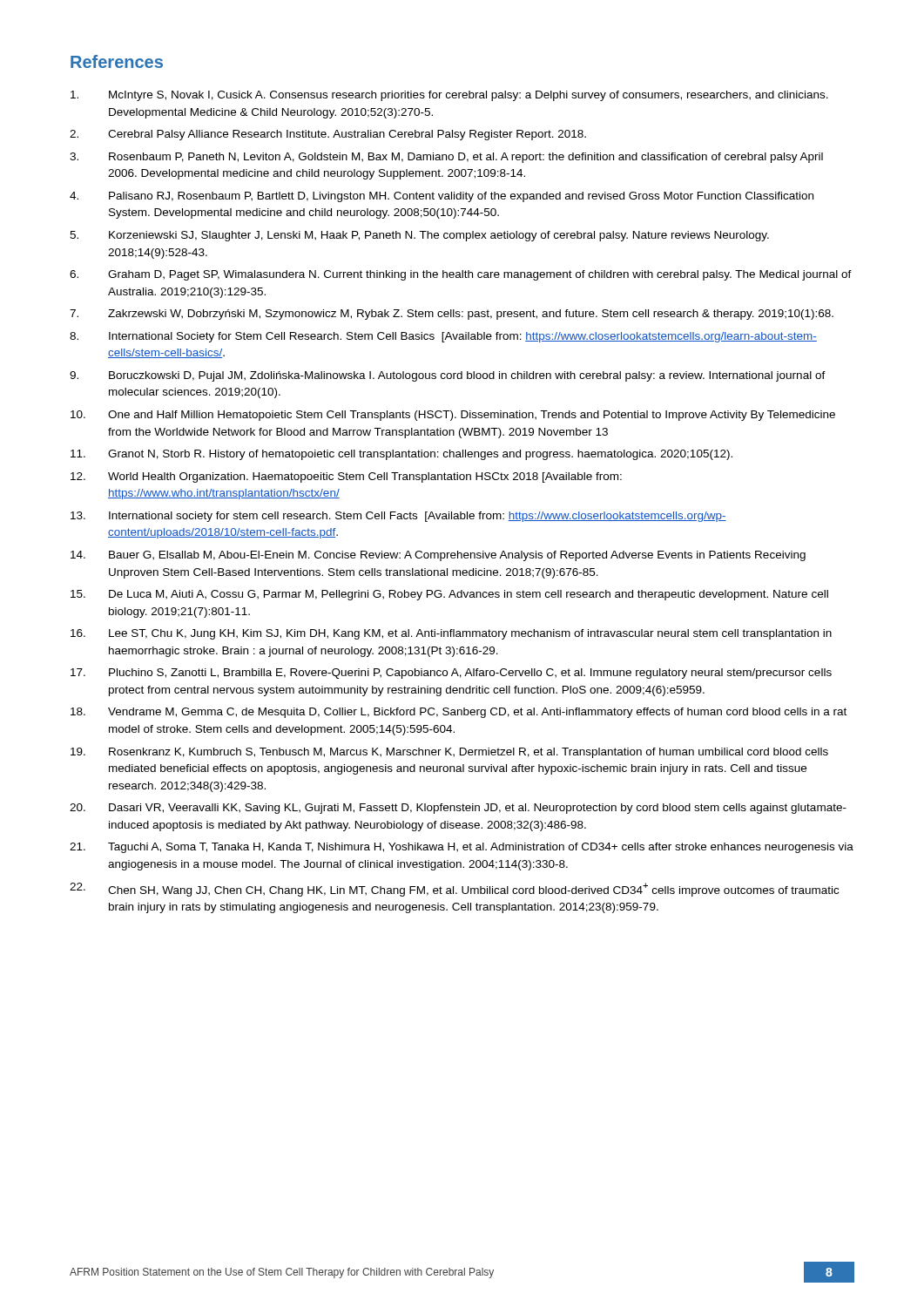
Task: Click the passage that begins "16. Lee ST, Chu K, Jung KH, Kim"
Action: [x=462, y=642]
